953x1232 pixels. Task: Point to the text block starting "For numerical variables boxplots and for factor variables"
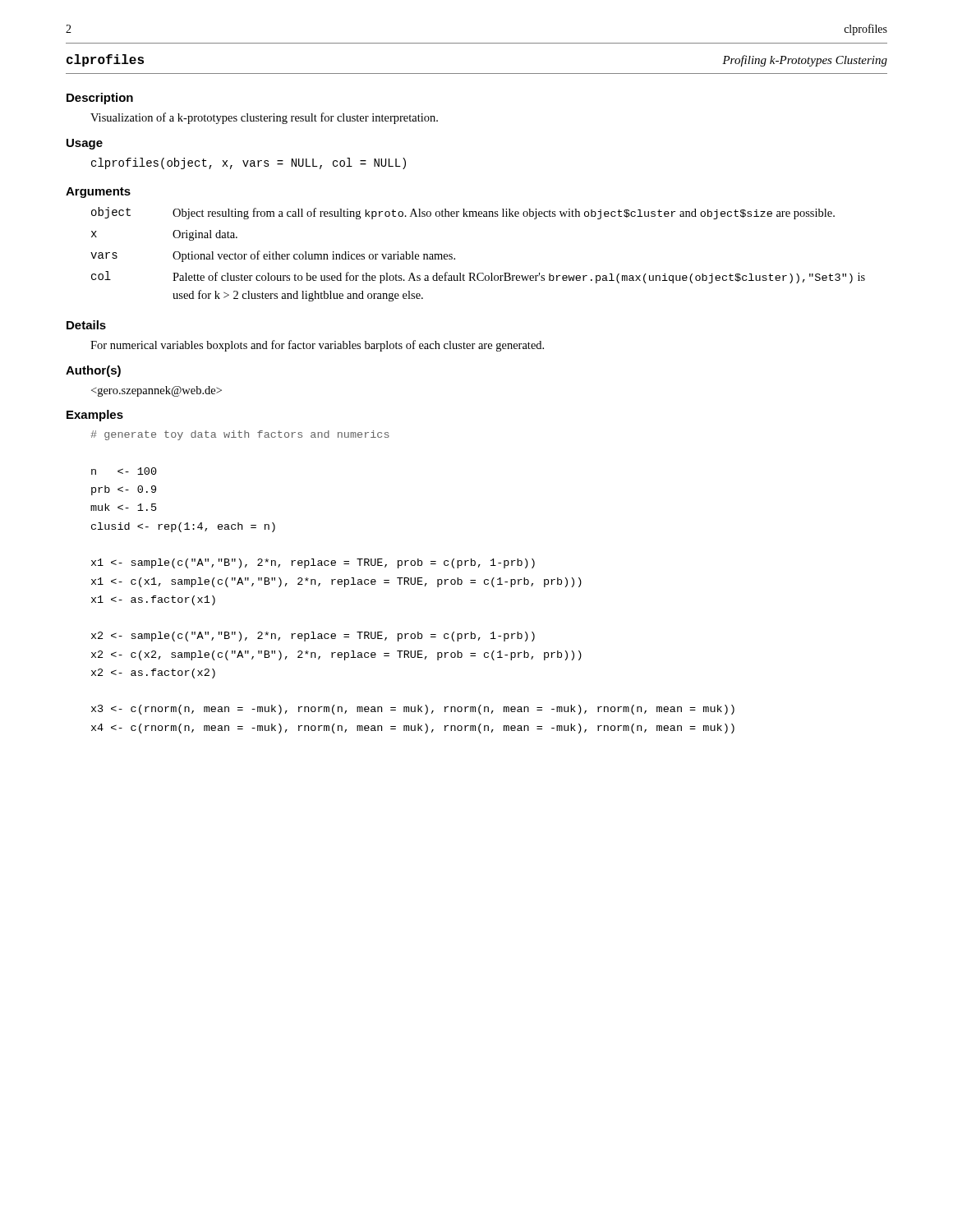pyautogui.click(x=318, y=345)
